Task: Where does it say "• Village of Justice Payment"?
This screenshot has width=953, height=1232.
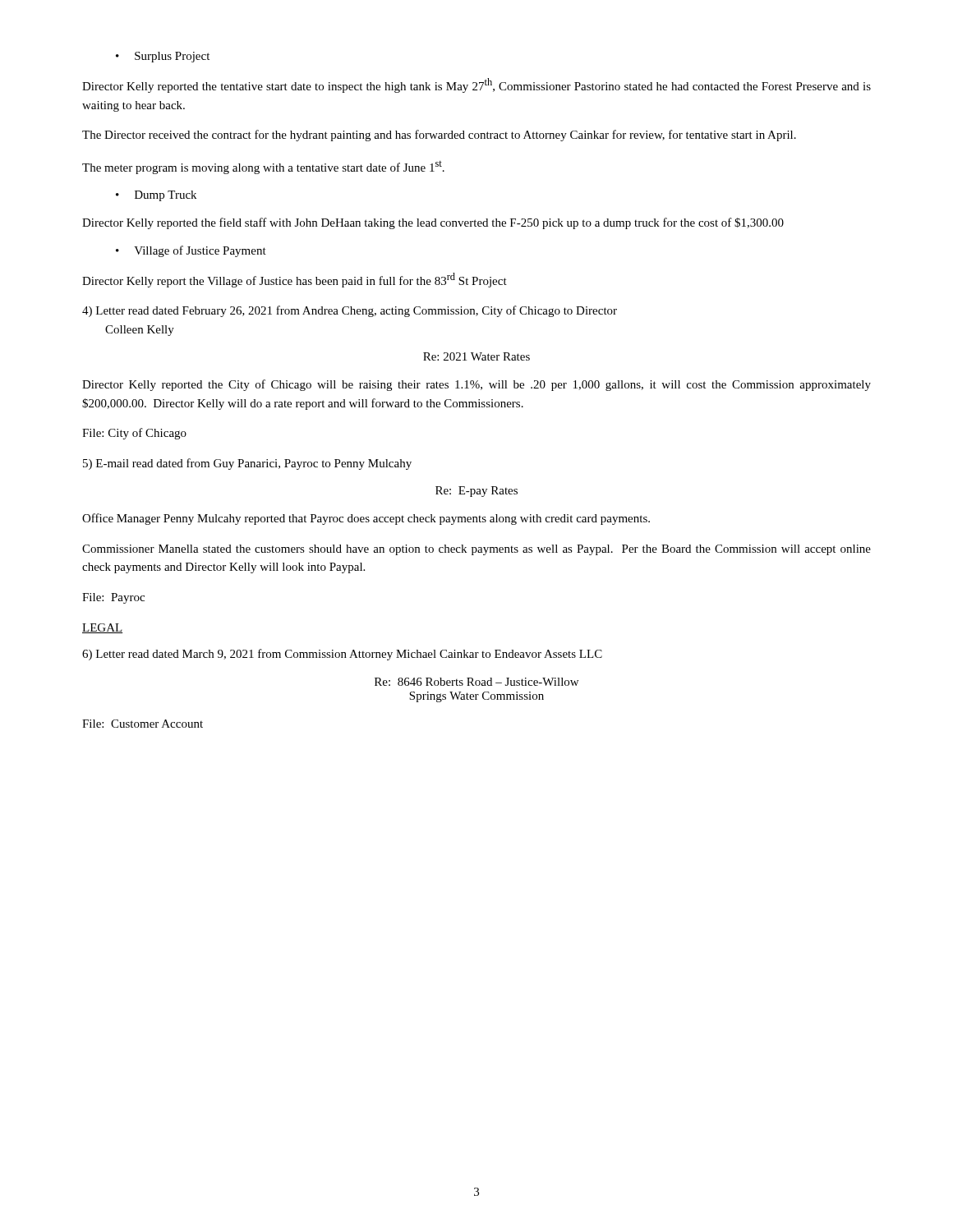Action: coord(190,251)
